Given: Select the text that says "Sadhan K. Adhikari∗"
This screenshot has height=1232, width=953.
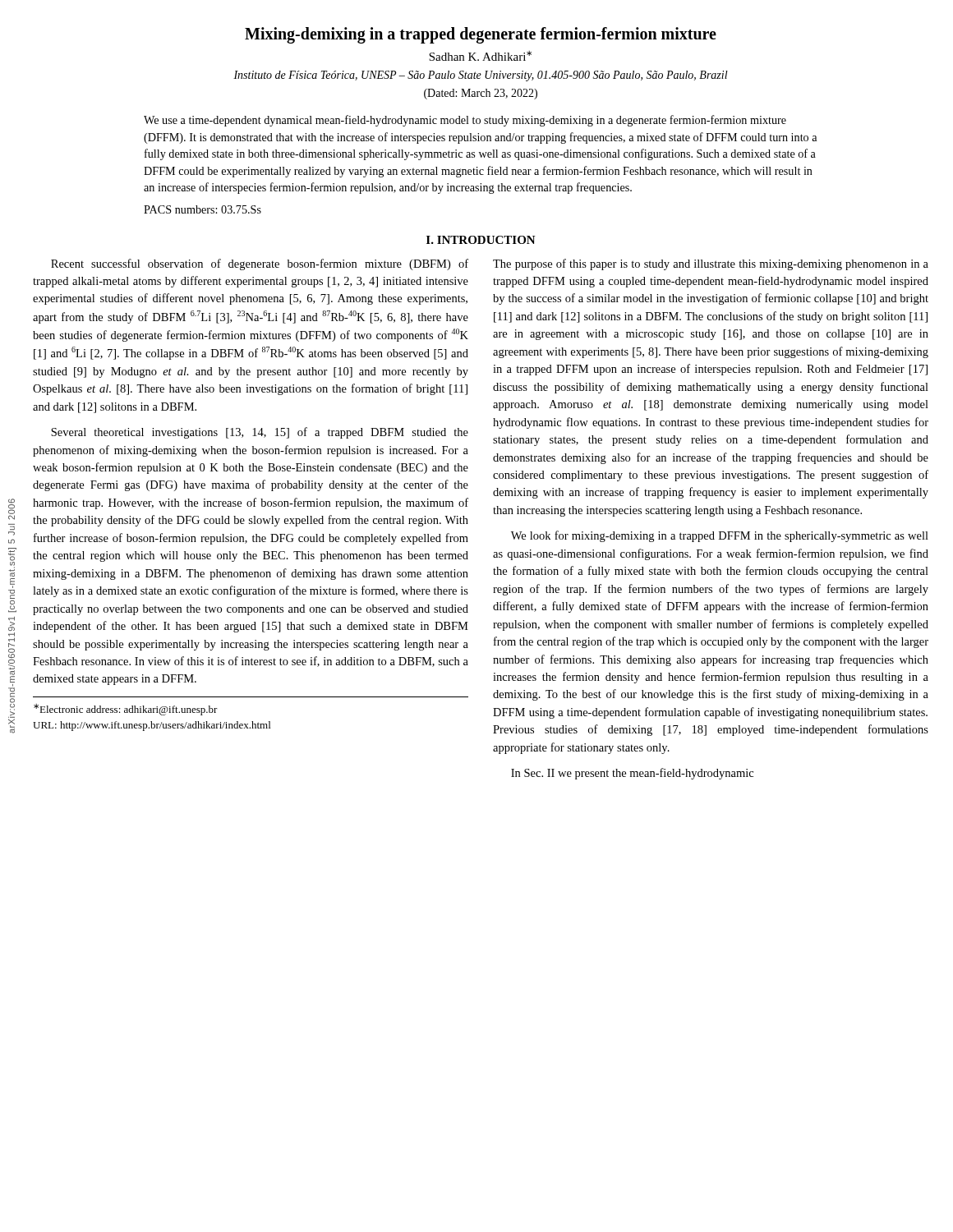Looking at the screenshot, I should (481, 56).
